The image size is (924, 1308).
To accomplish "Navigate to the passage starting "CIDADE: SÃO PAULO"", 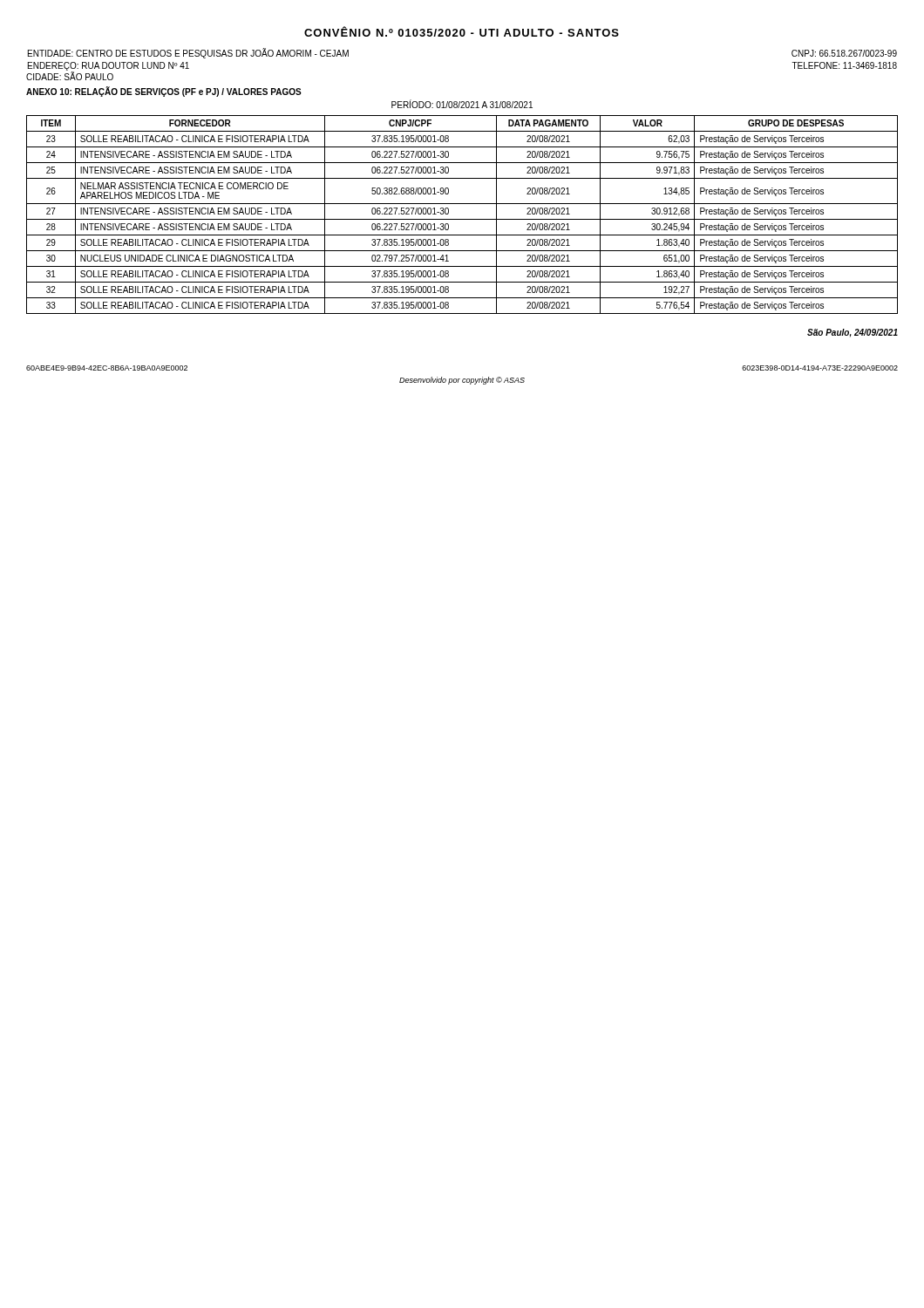I will click(x=70, y=77).
